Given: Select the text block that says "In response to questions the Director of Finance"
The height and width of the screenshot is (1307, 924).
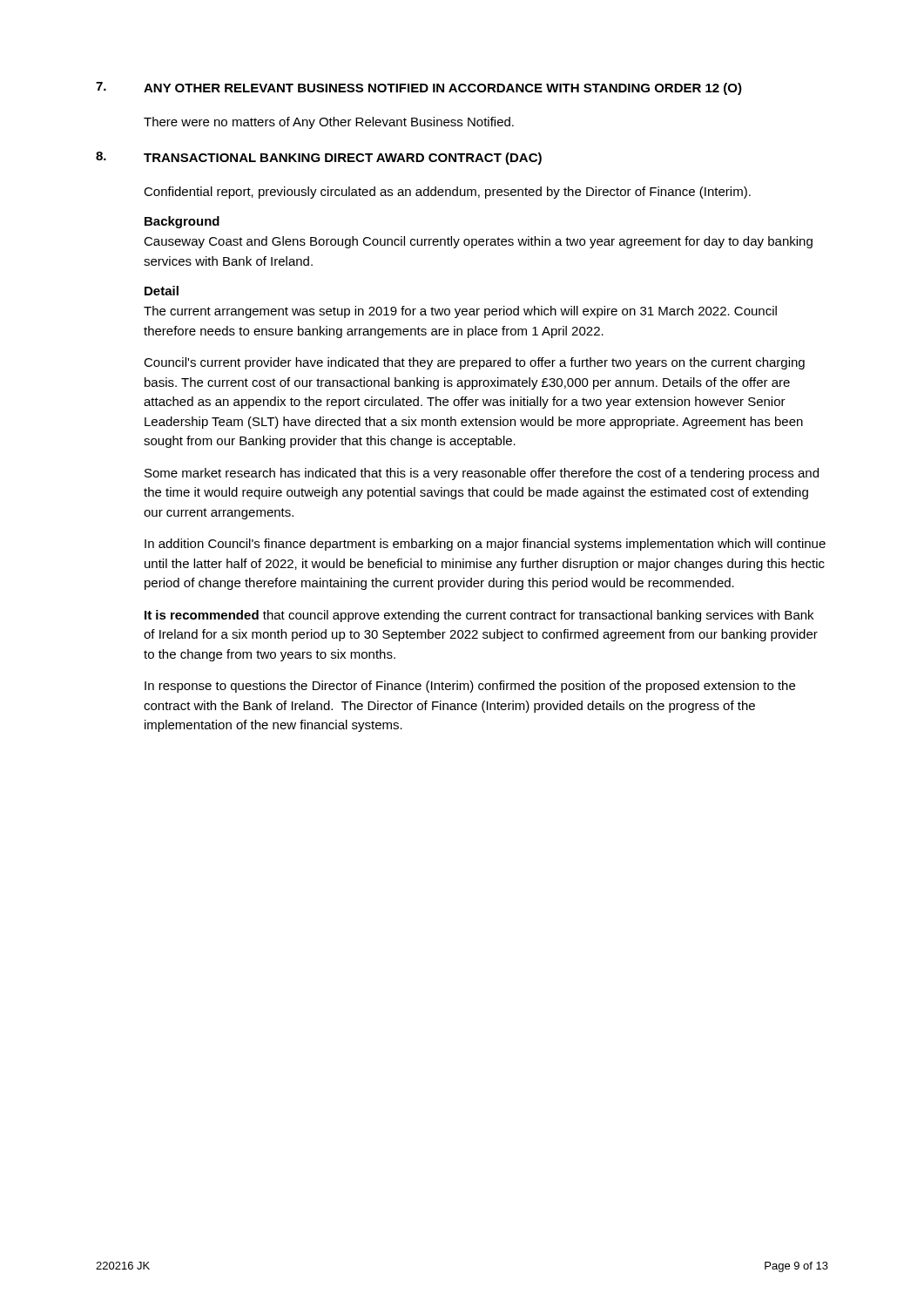Looking at the screenshot, I should pyautogui.click(x=470, y=705).
